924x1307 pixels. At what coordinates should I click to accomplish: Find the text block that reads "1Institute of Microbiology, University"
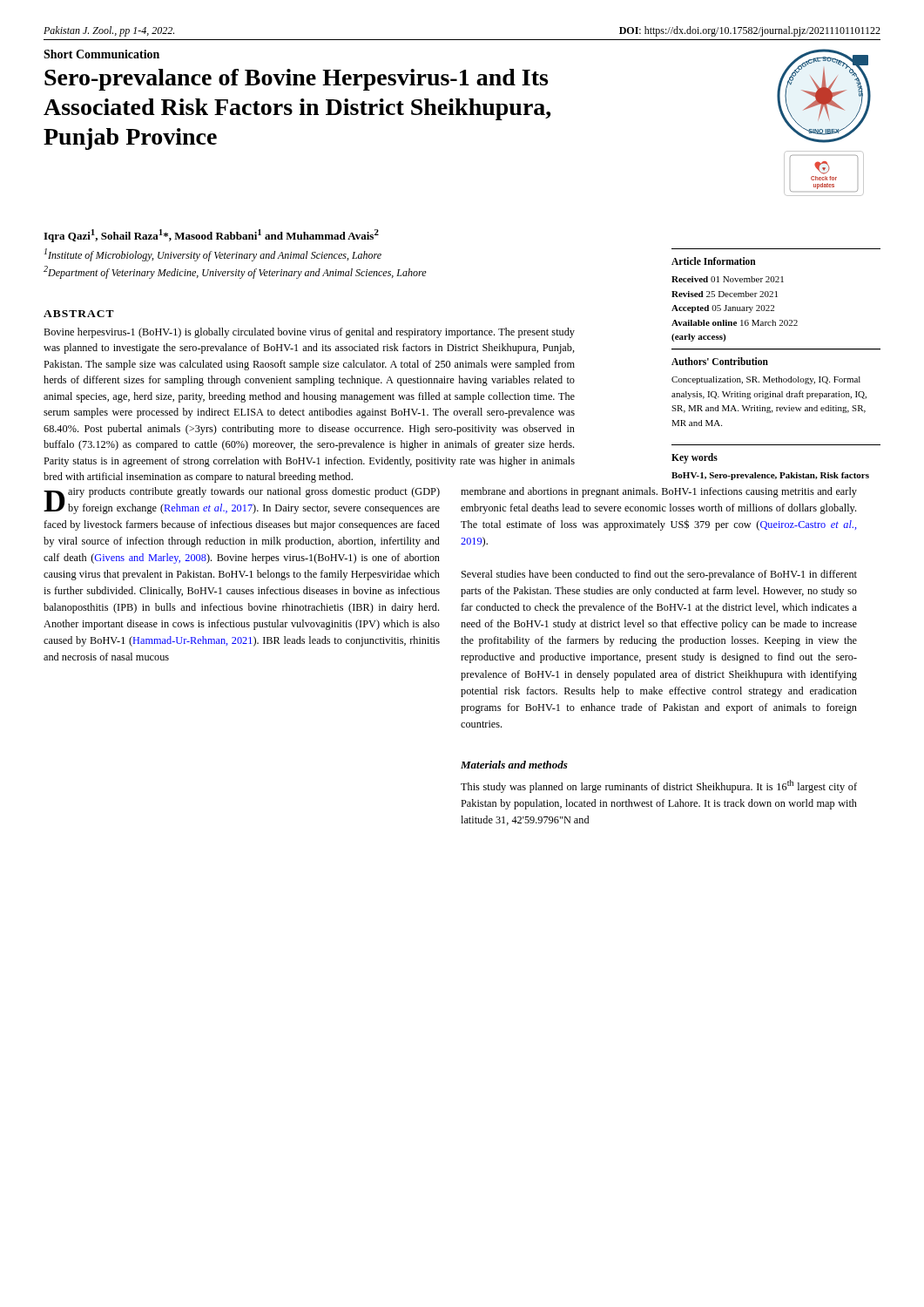[x=235, y=263]
